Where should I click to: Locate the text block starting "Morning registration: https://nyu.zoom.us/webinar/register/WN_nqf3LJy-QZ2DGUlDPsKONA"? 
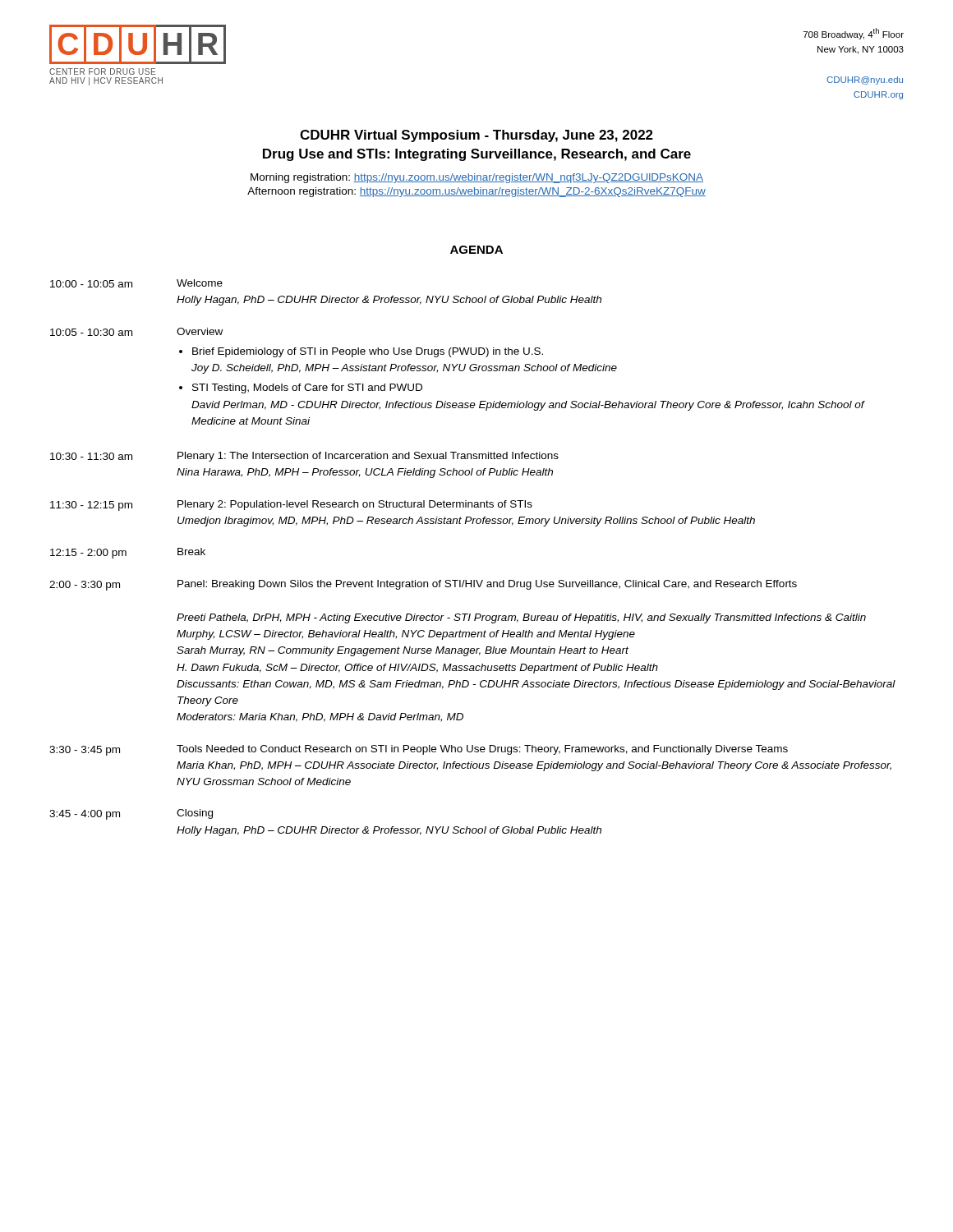pos(476,177)
